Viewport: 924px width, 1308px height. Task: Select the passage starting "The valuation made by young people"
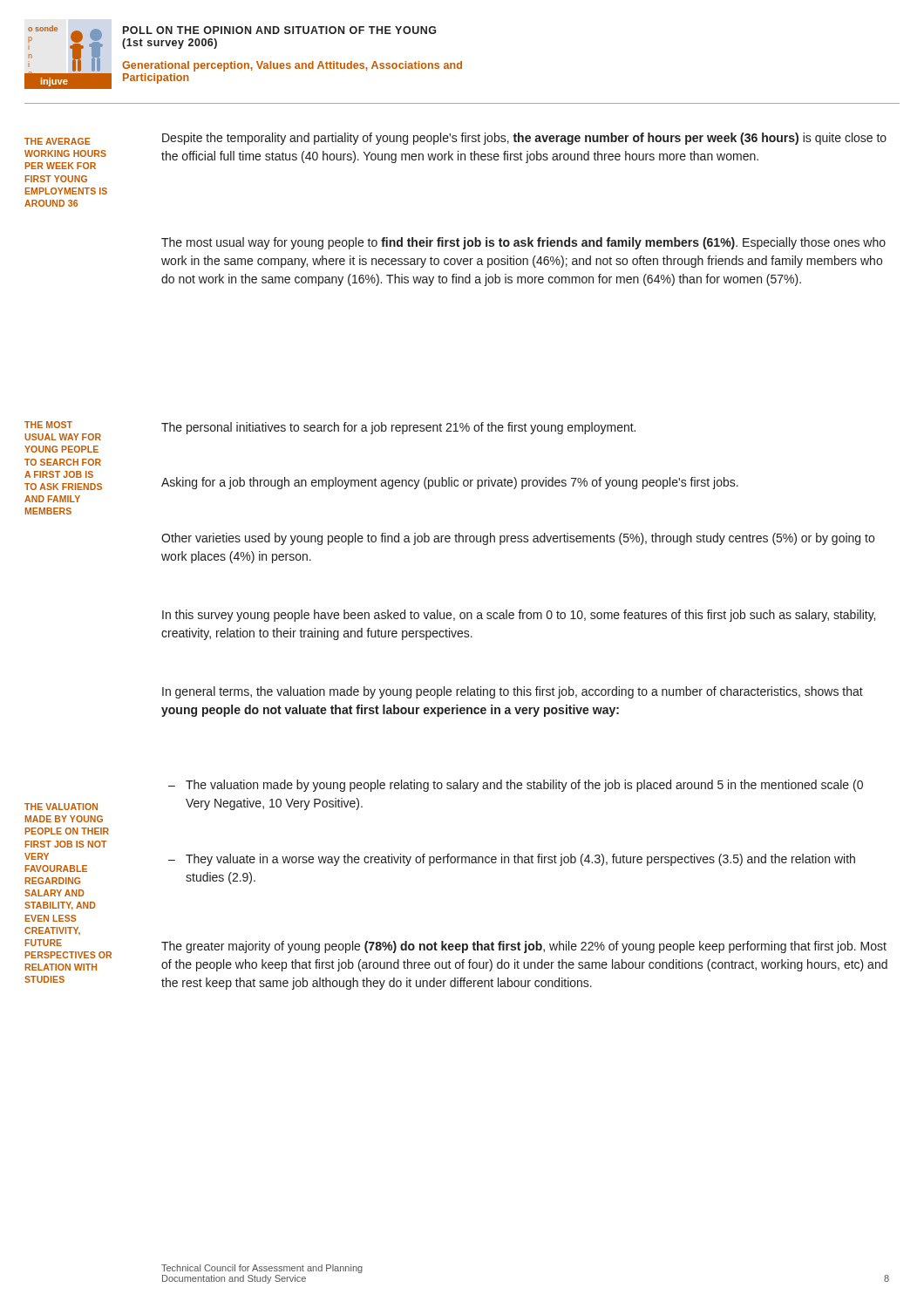point(525,794)
